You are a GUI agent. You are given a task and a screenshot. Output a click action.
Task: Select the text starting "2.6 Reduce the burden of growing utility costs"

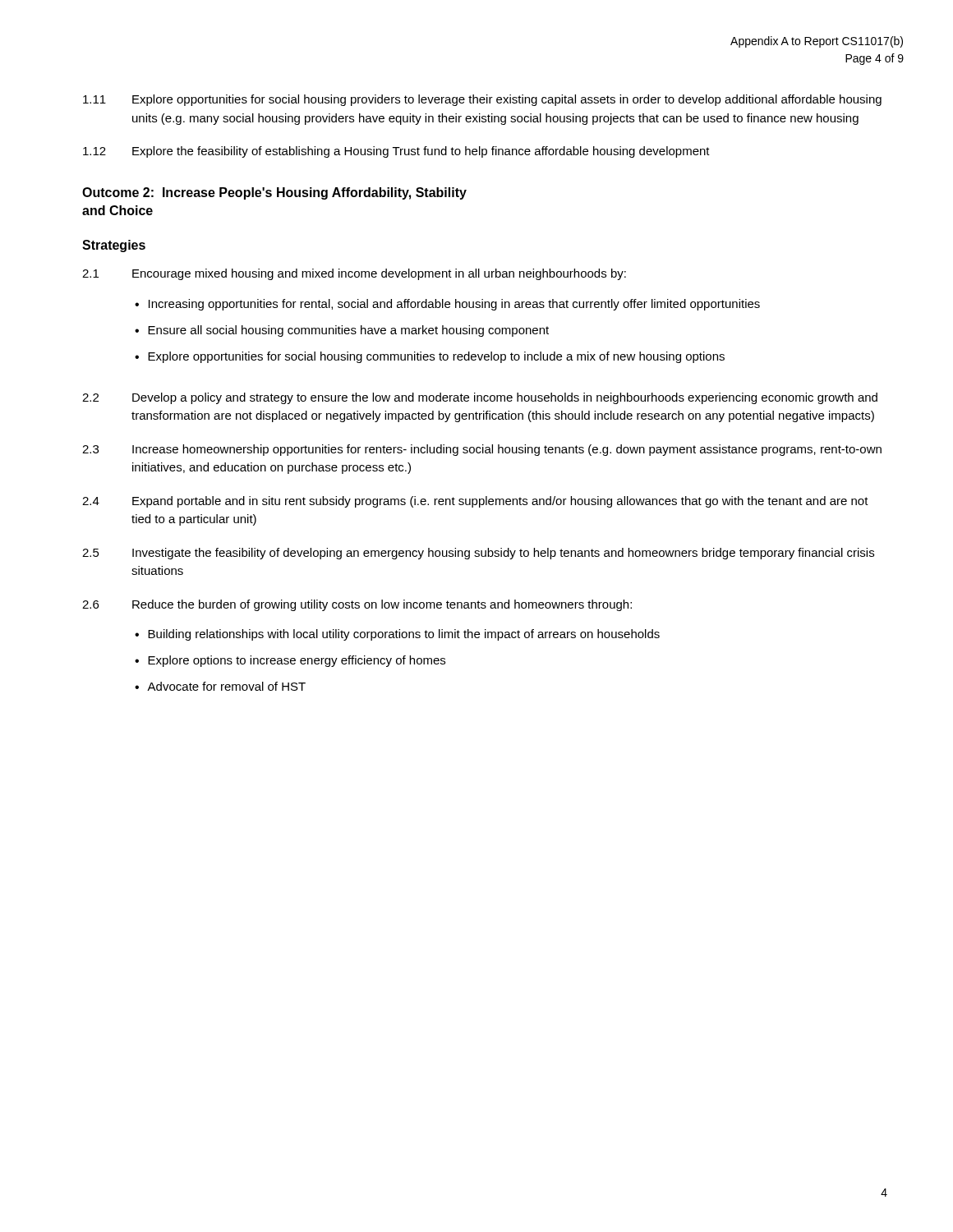click(357, 605)
